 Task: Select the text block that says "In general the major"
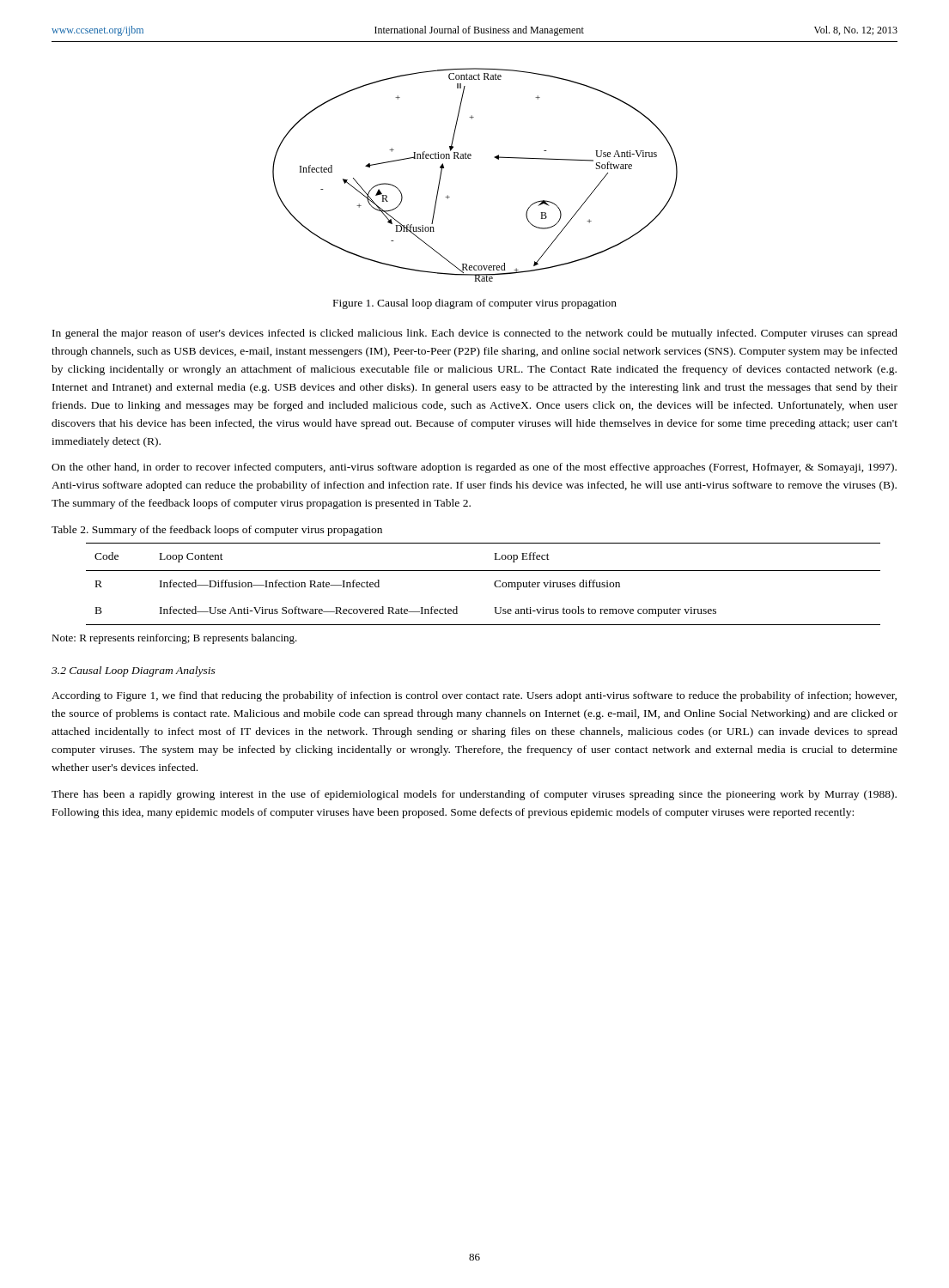click(x=474, y=387)
